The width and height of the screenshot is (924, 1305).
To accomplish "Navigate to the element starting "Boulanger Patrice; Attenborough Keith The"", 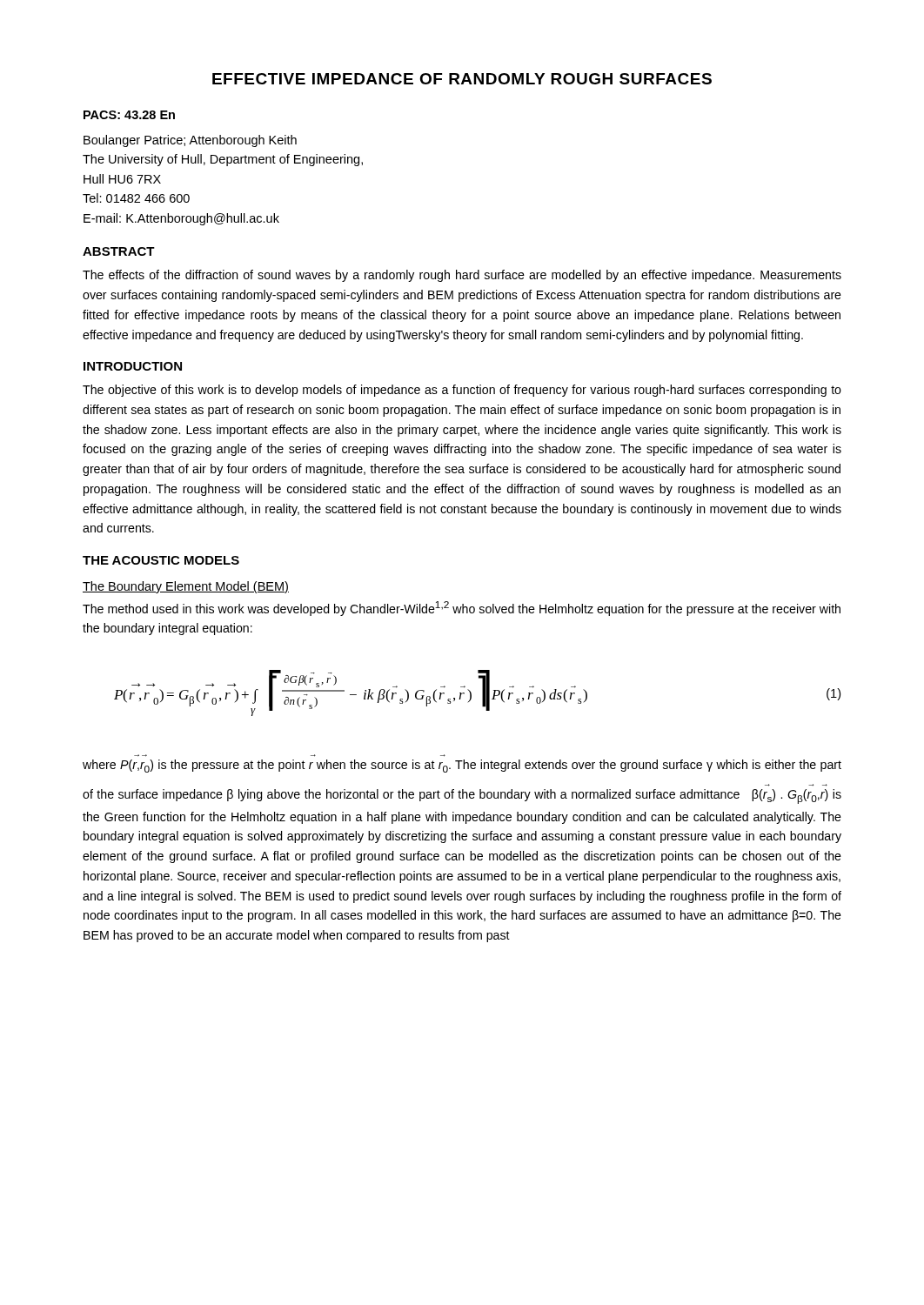I will pos(190,141).
